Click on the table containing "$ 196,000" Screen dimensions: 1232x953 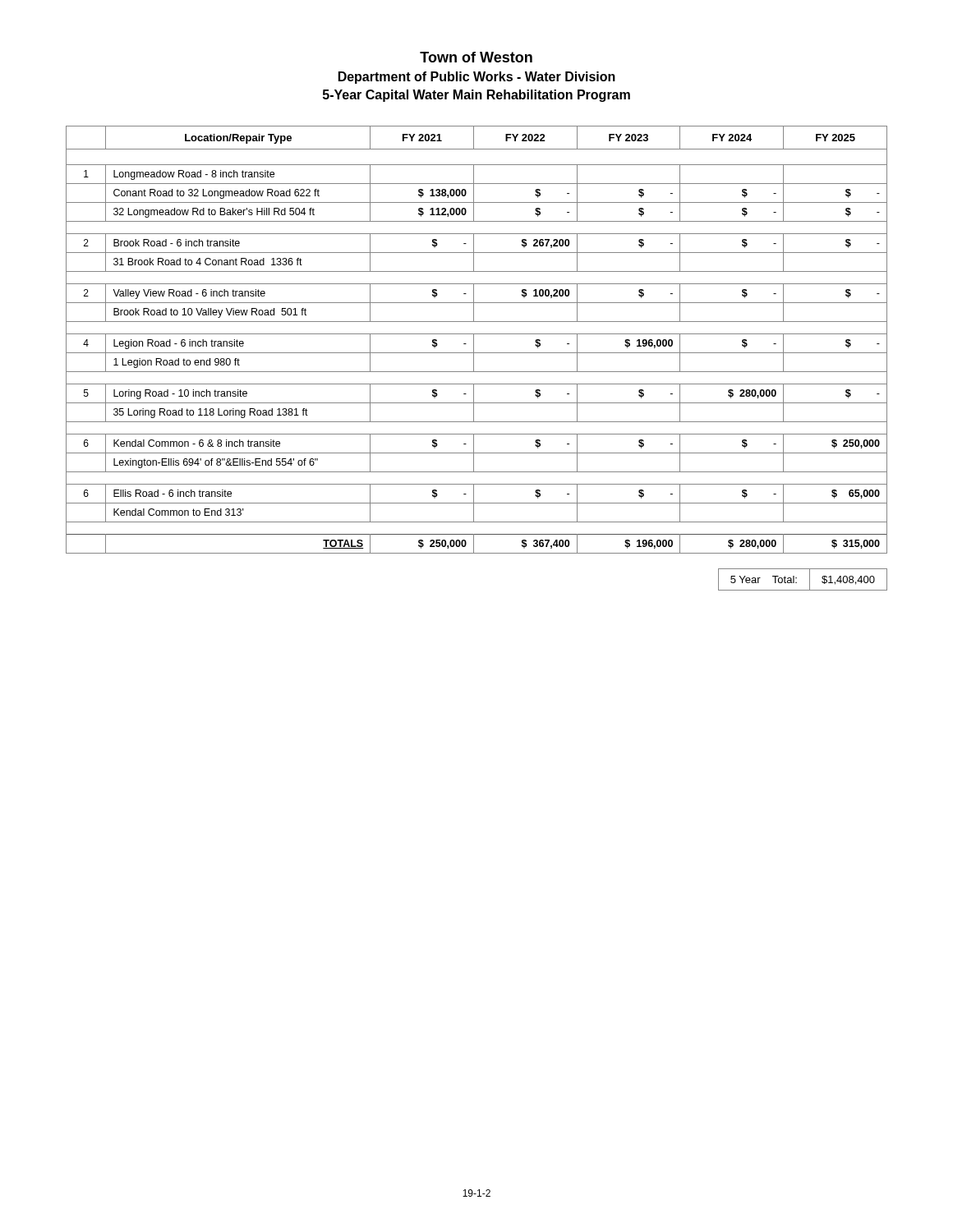[x=476, y=340]
